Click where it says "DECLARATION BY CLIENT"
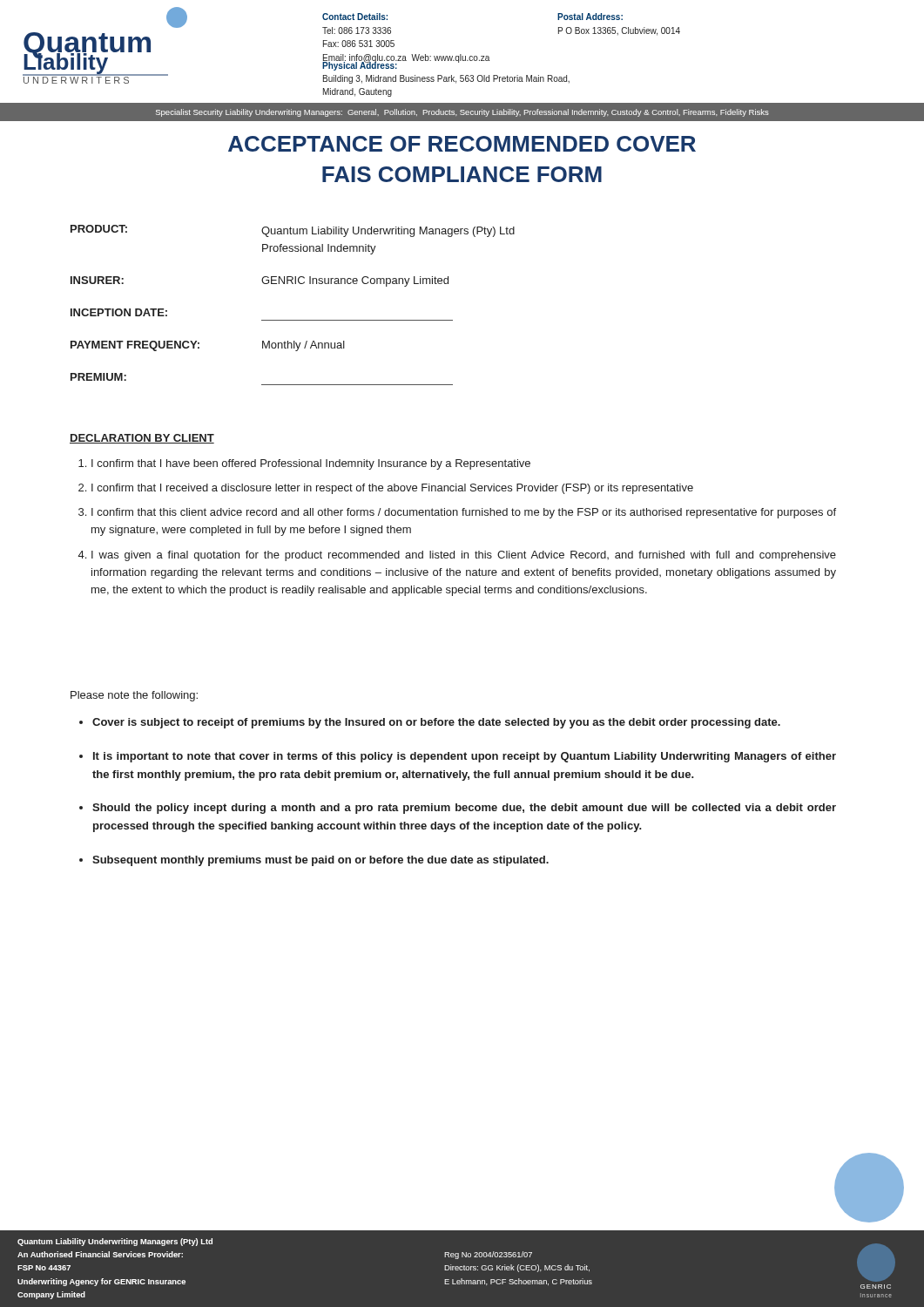Screen dimensions: 1307x924 [x=142, y=438]
